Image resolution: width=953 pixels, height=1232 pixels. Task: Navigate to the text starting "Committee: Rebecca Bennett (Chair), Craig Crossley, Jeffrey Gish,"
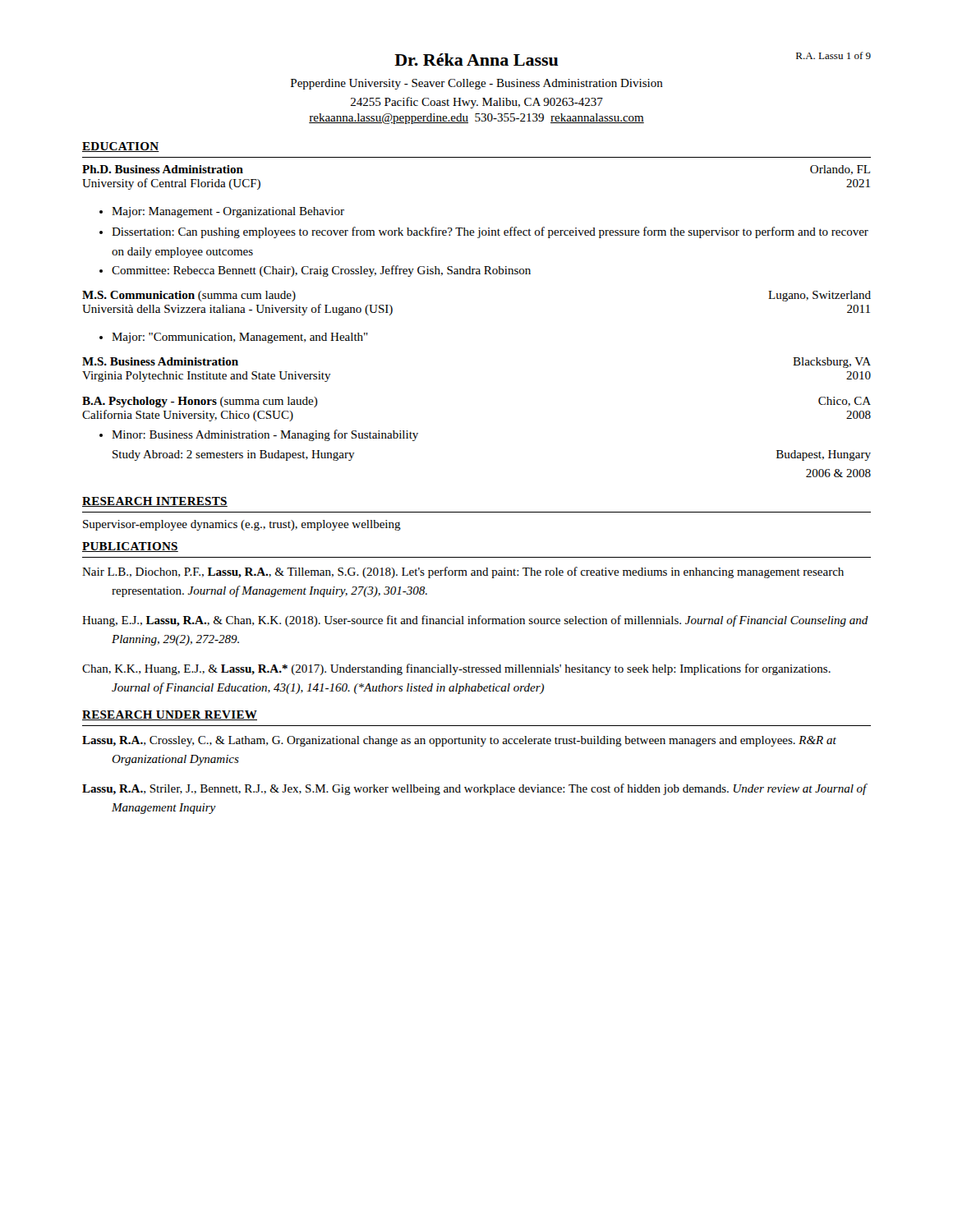coord(484,270)
